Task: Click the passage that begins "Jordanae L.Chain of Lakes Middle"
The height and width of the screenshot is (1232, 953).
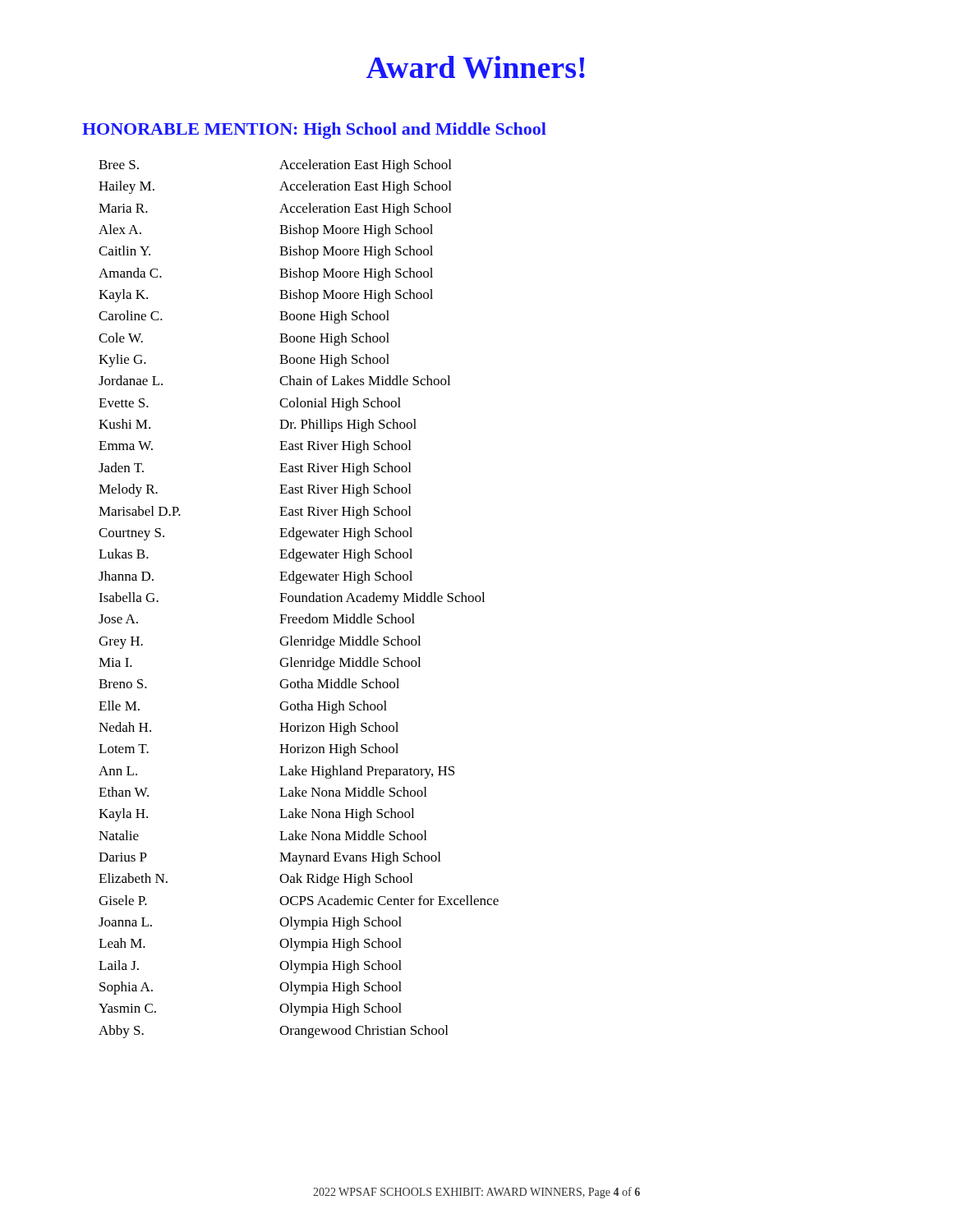Action: click(x=130, y=380)
